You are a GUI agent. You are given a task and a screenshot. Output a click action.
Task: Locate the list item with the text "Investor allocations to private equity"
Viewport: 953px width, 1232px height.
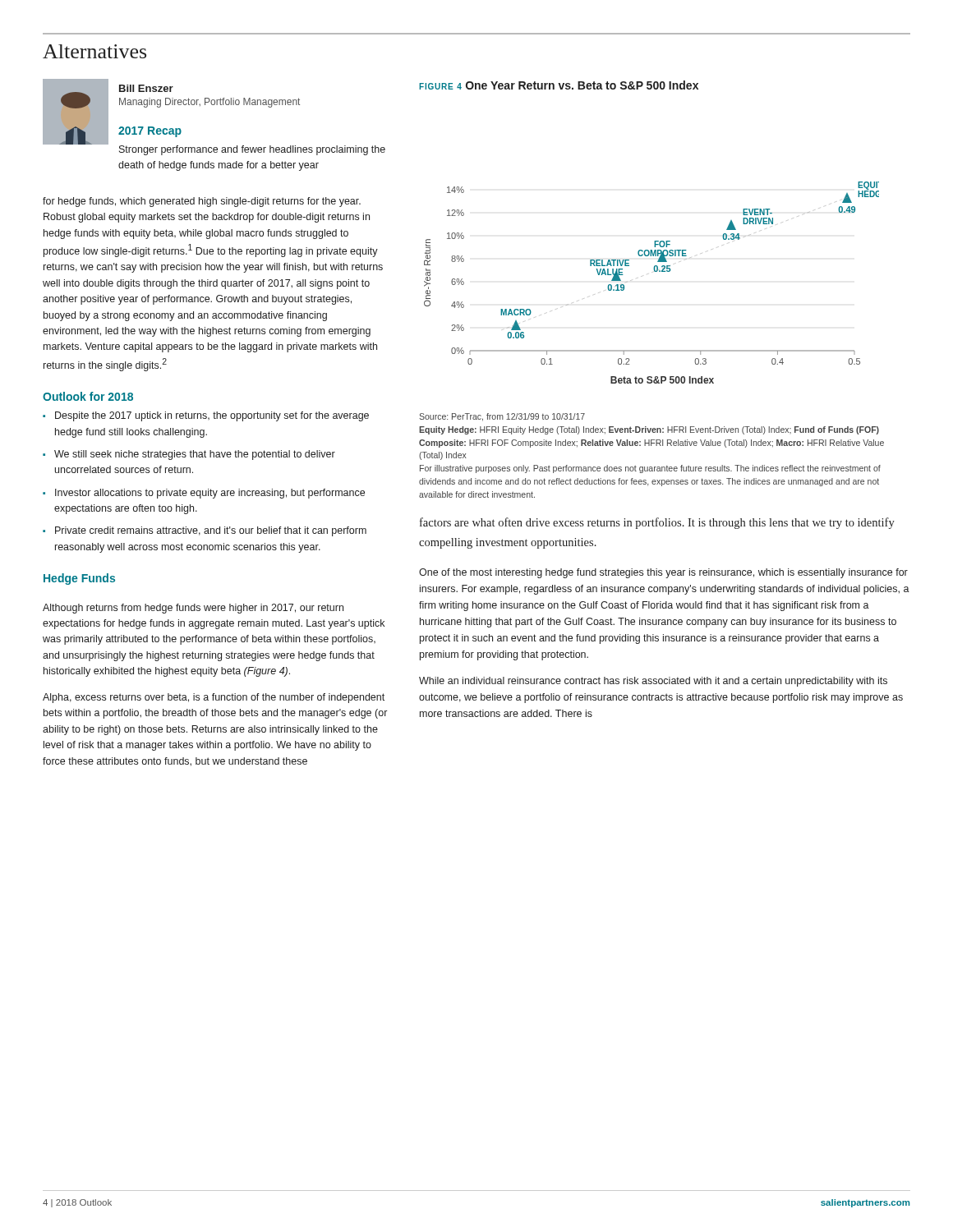point(210,500)
